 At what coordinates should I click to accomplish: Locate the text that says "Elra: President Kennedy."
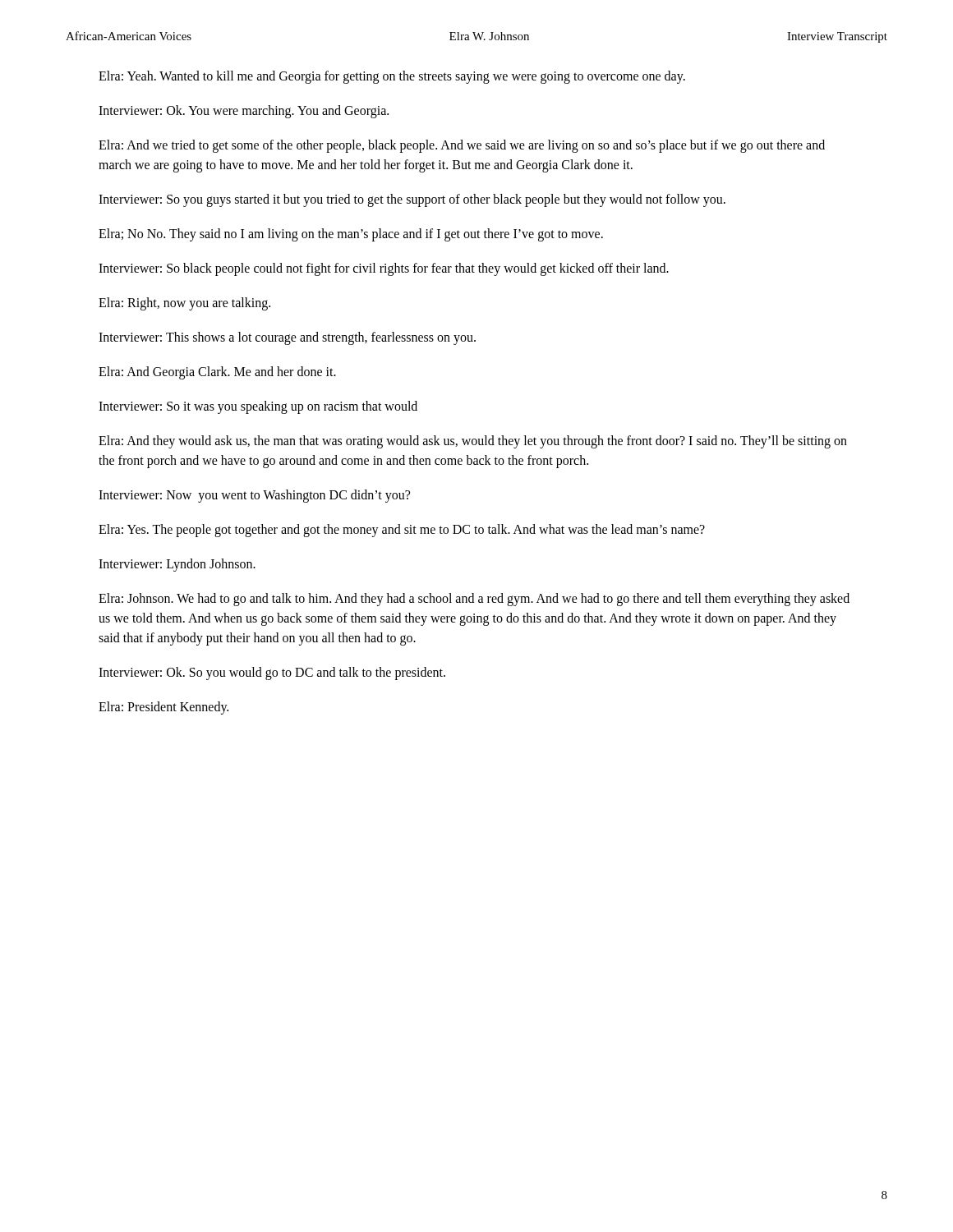click(164, 707)
